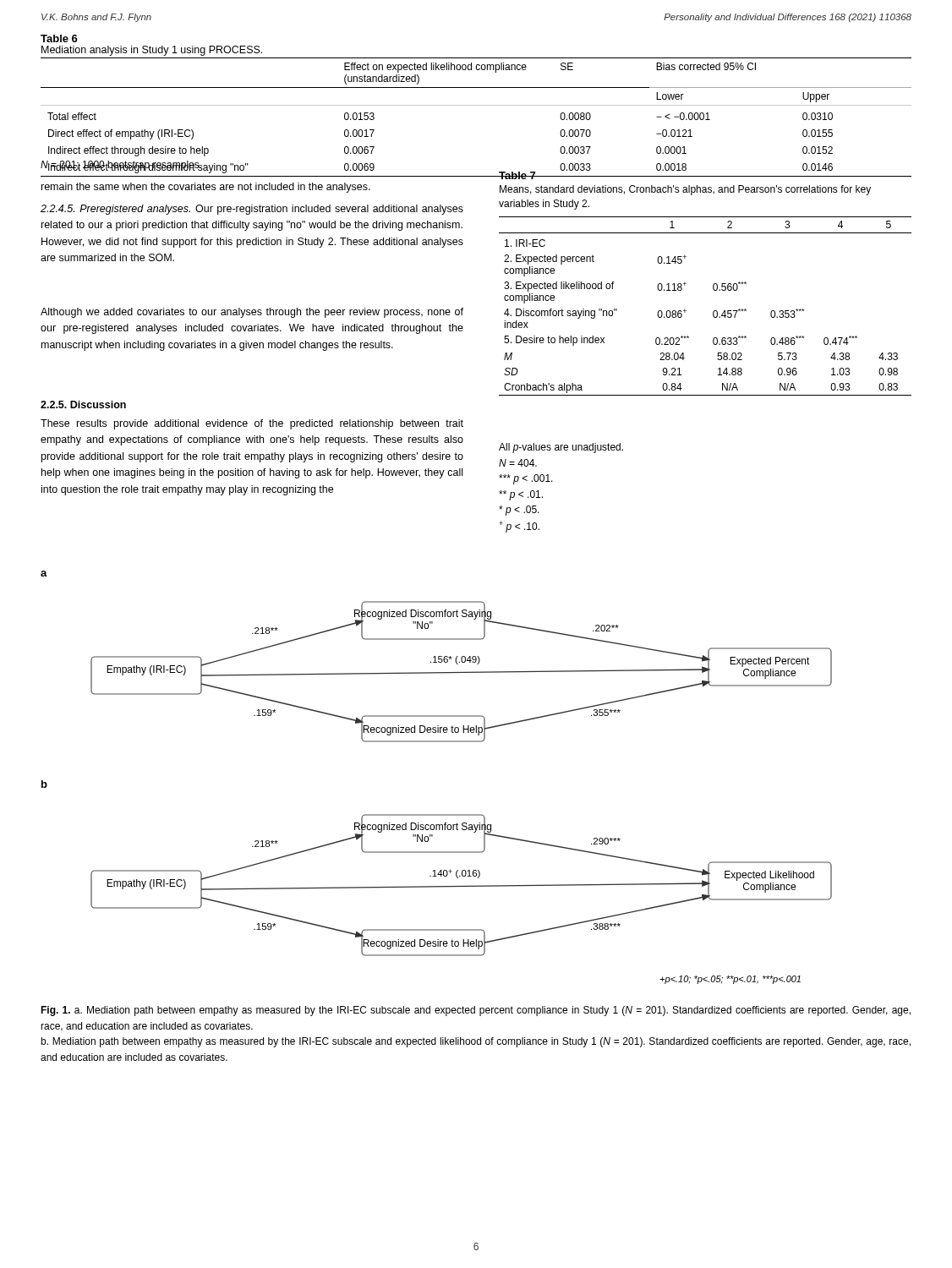Find the text starting "Table 7"
Viewport: 952px width, 1268px height.
click(517, 175)
